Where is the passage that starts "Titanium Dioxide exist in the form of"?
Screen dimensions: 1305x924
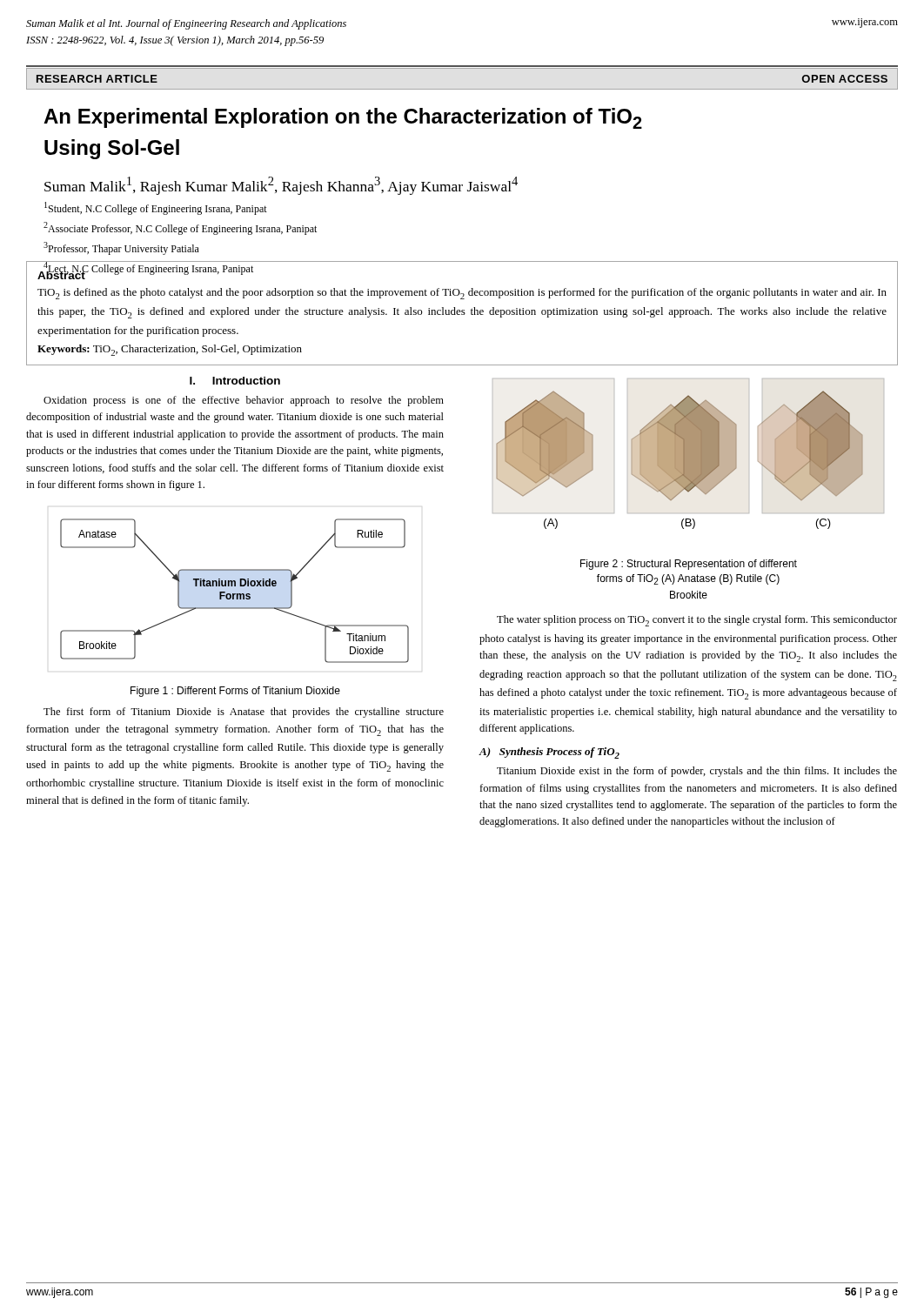pos(688,797)
